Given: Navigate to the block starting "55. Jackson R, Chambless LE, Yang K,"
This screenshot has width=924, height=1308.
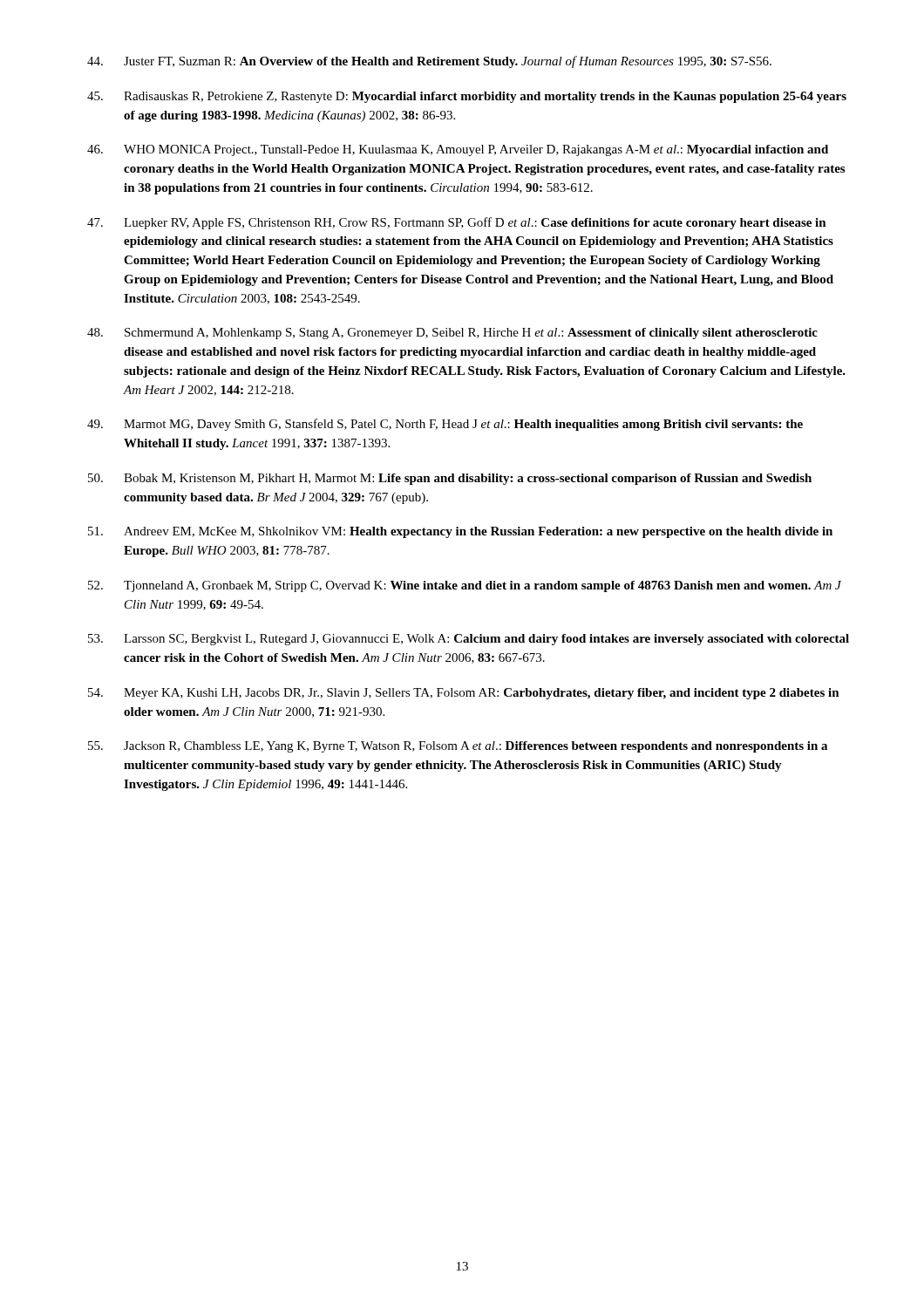Looking at the screenshot, I should coord(471,766).
